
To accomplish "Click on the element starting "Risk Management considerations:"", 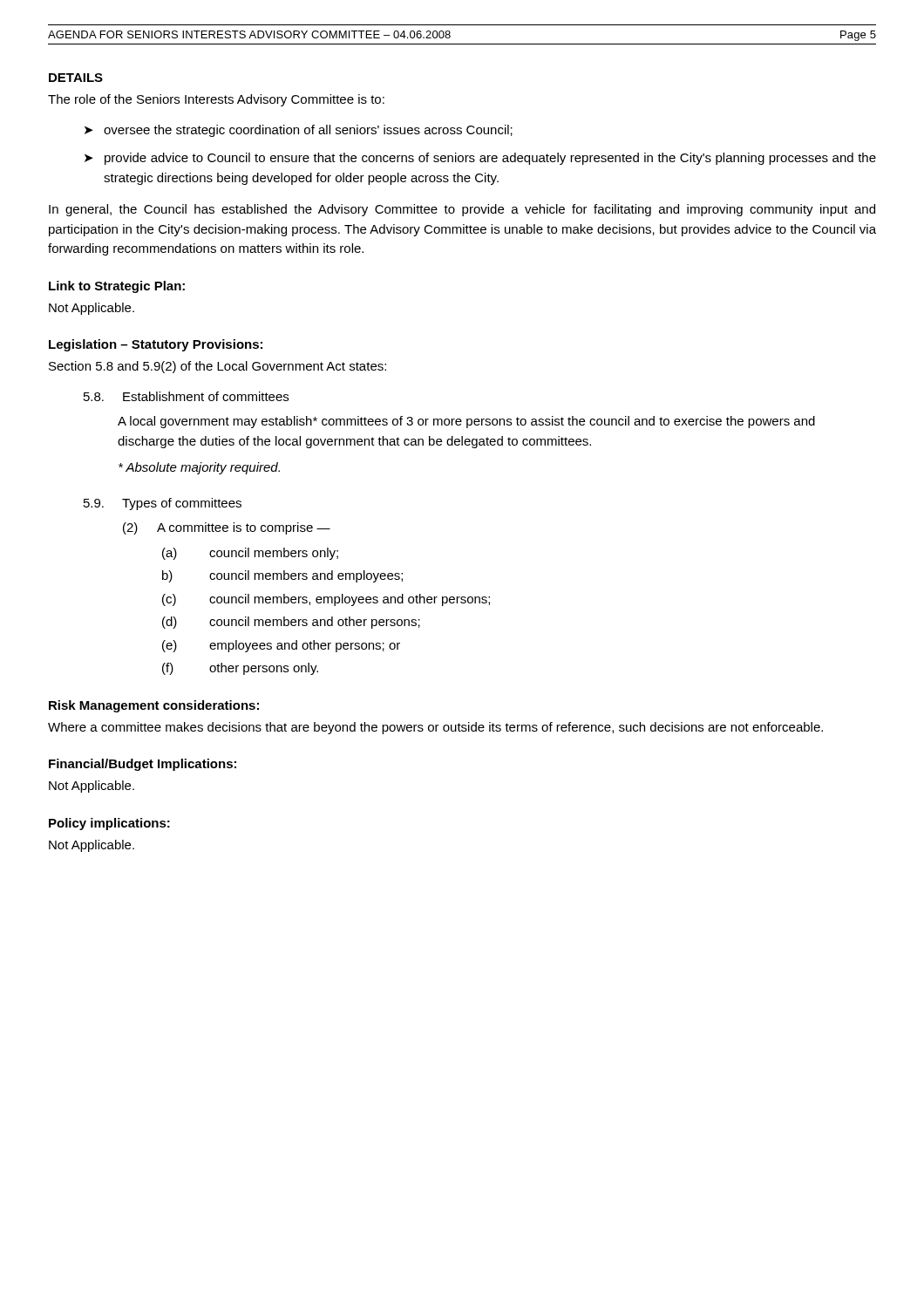I will coord(154,705).
